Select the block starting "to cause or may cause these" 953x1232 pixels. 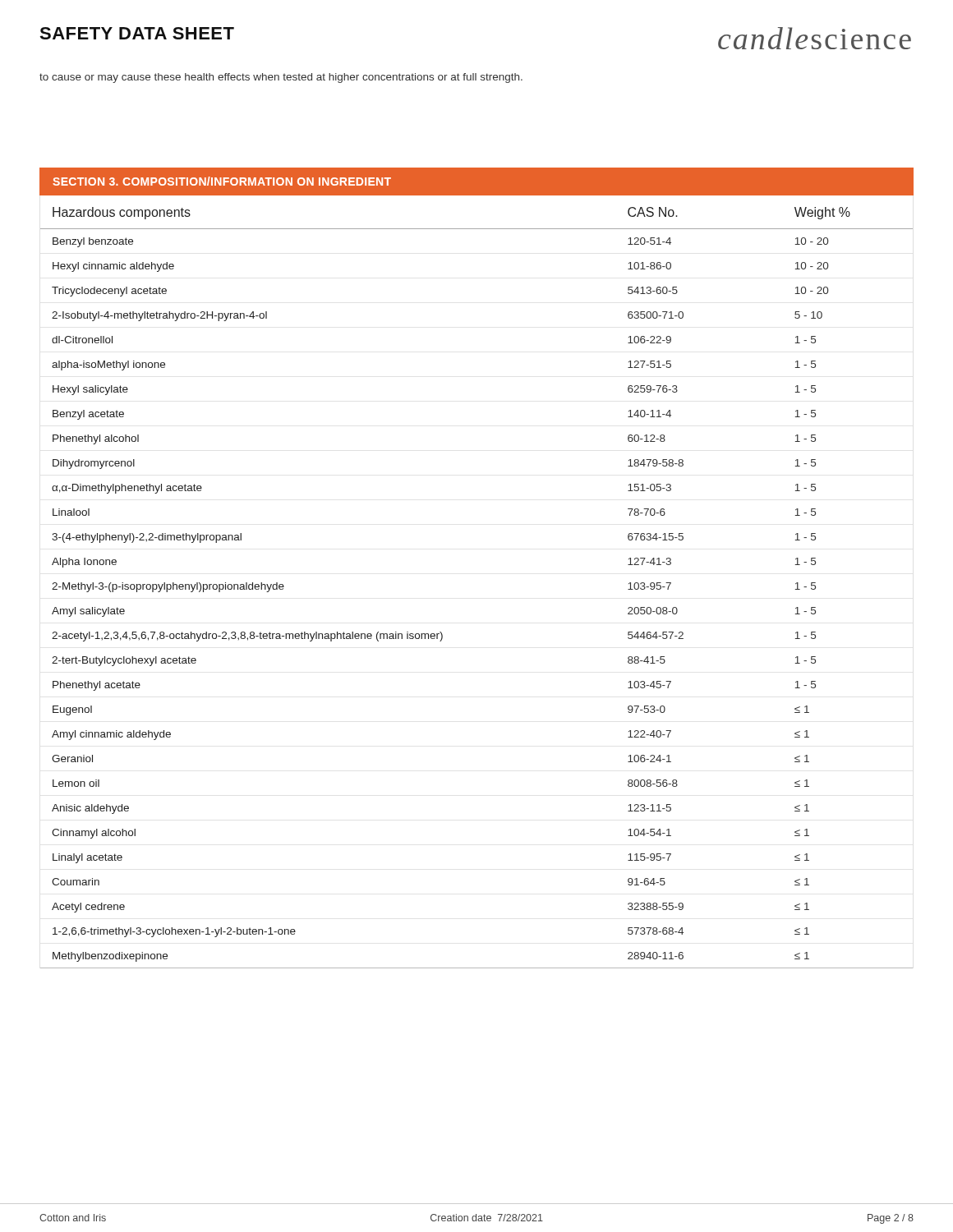click(x=281, y=77)
